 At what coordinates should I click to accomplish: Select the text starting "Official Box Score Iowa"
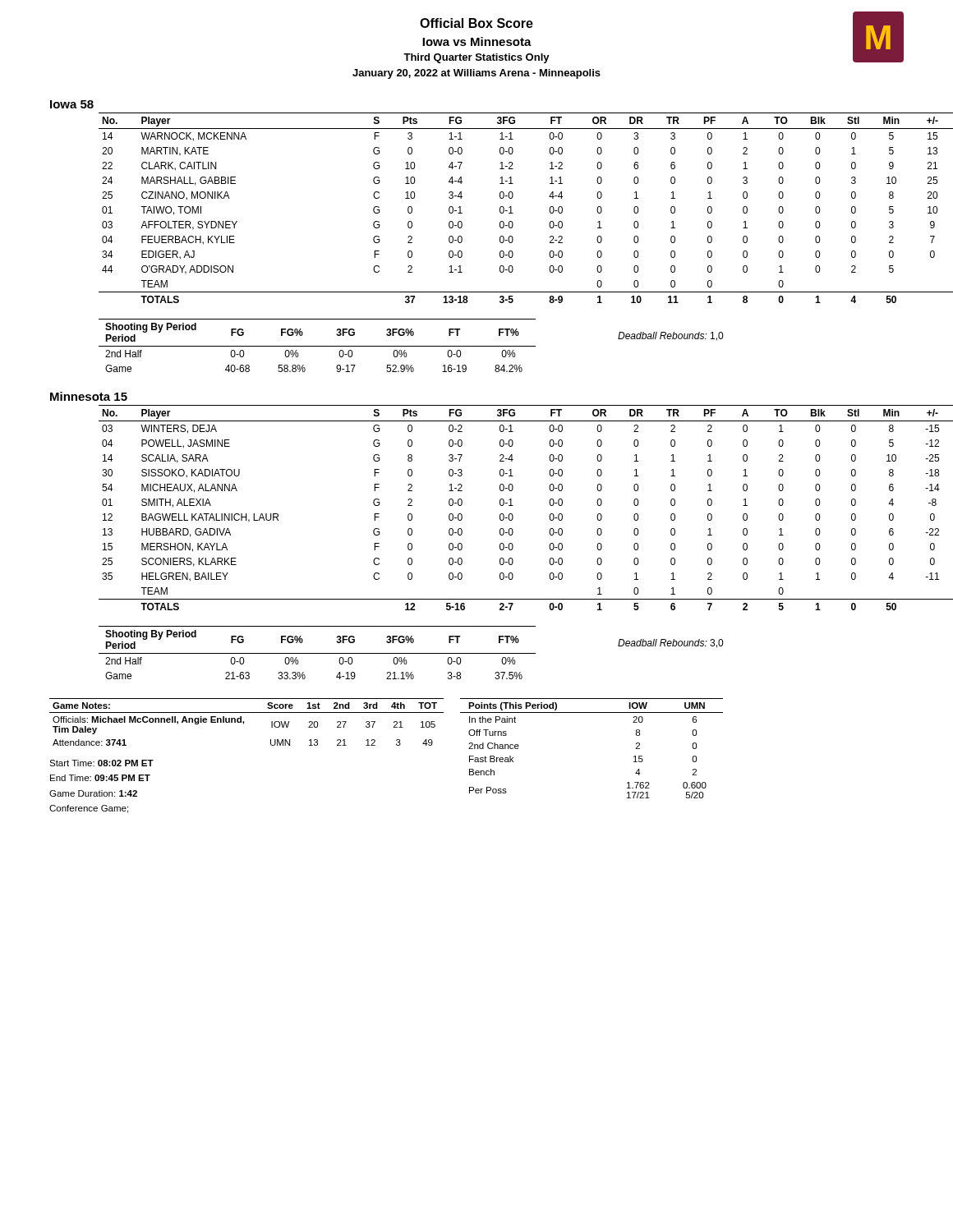point(476,48)
